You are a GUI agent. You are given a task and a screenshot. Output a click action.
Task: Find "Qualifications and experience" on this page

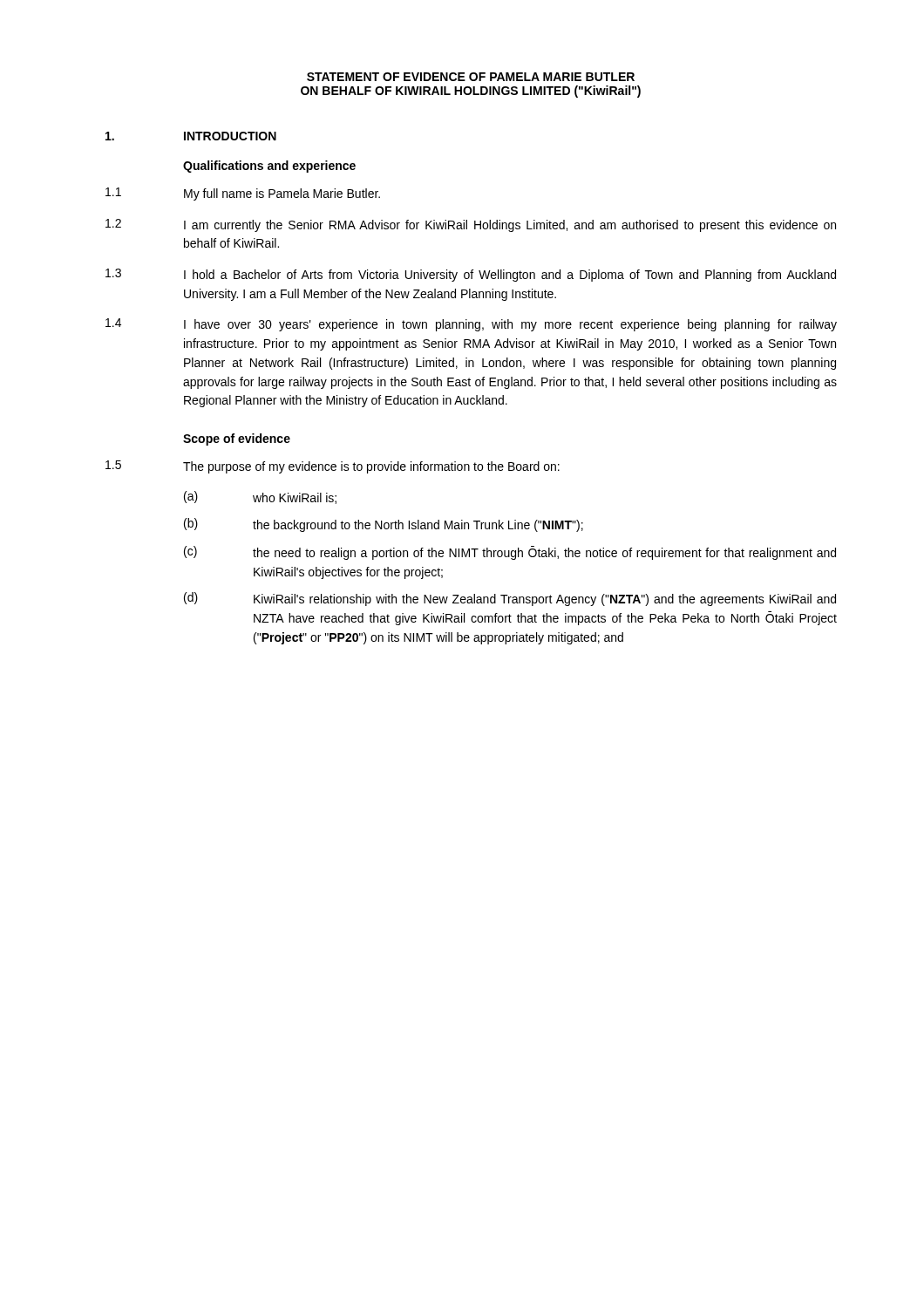point(270,166)
